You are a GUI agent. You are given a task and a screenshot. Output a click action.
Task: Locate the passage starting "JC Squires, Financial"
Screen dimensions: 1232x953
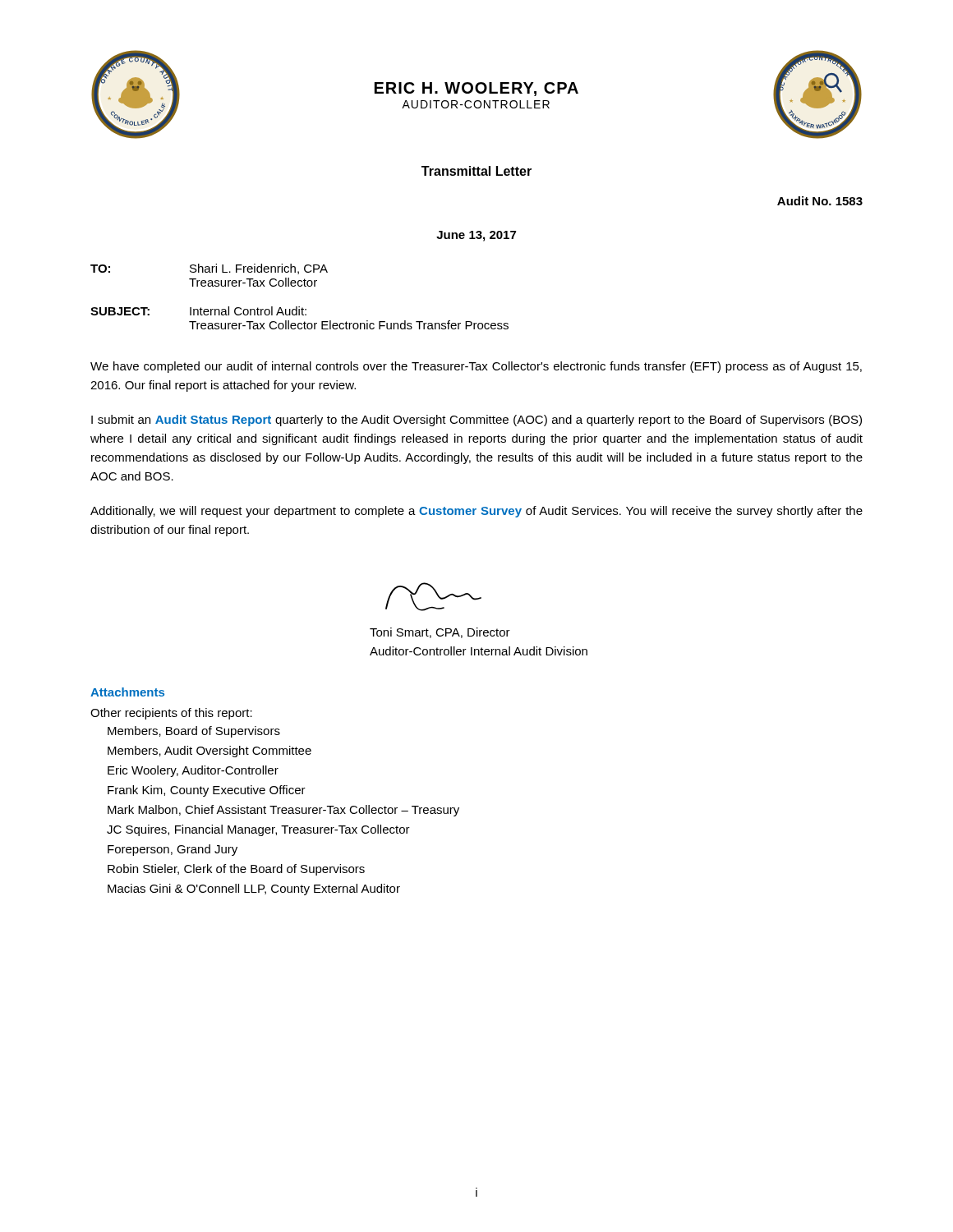[x=258, y=829]
